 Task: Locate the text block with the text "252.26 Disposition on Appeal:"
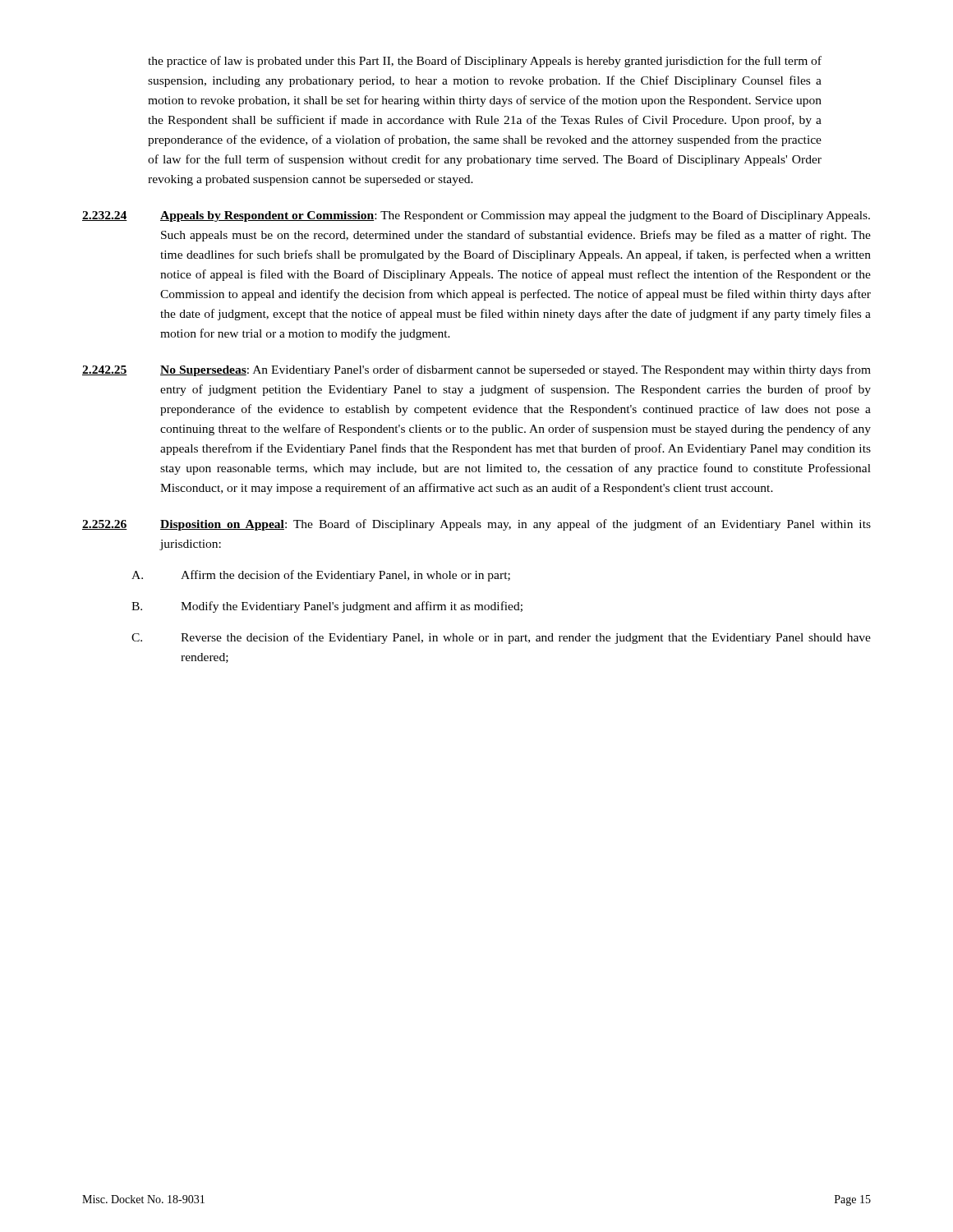click(476, 534)
